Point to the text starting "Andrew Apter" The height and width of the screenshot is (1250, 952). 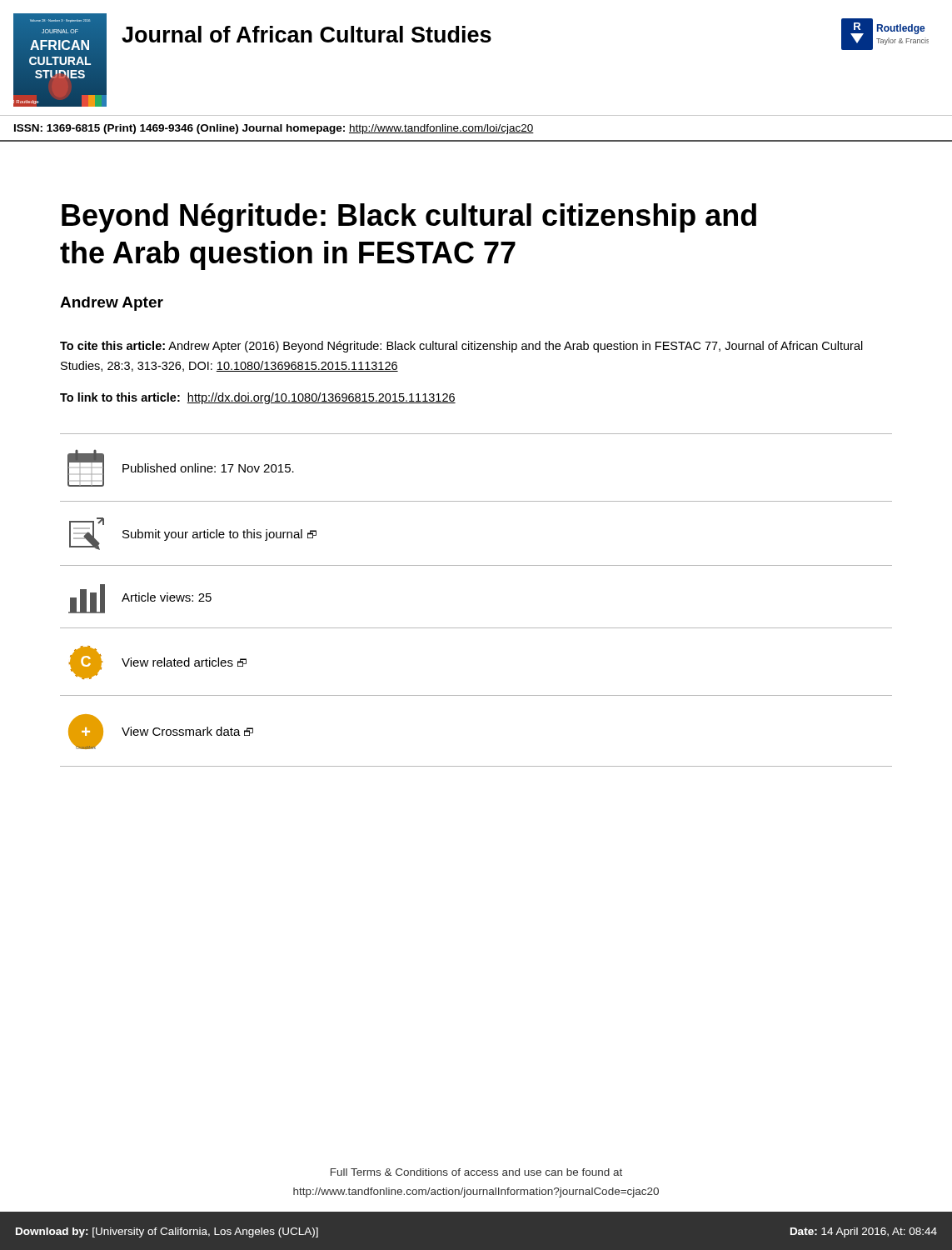tap(112, 302)
